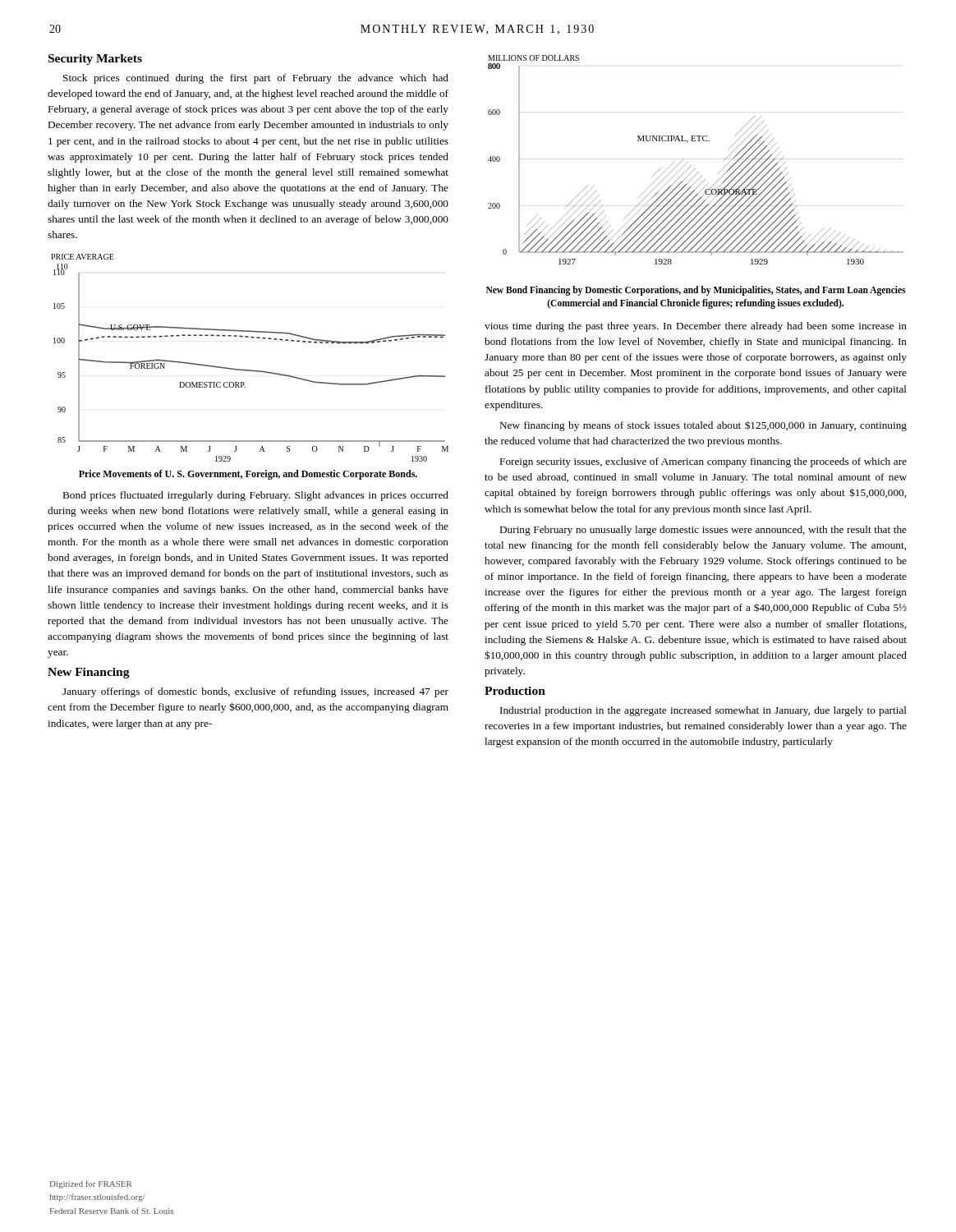The width and height of the screenshot is (956, 1232).
Task: Click on the line chart
Action: (248, 356)
